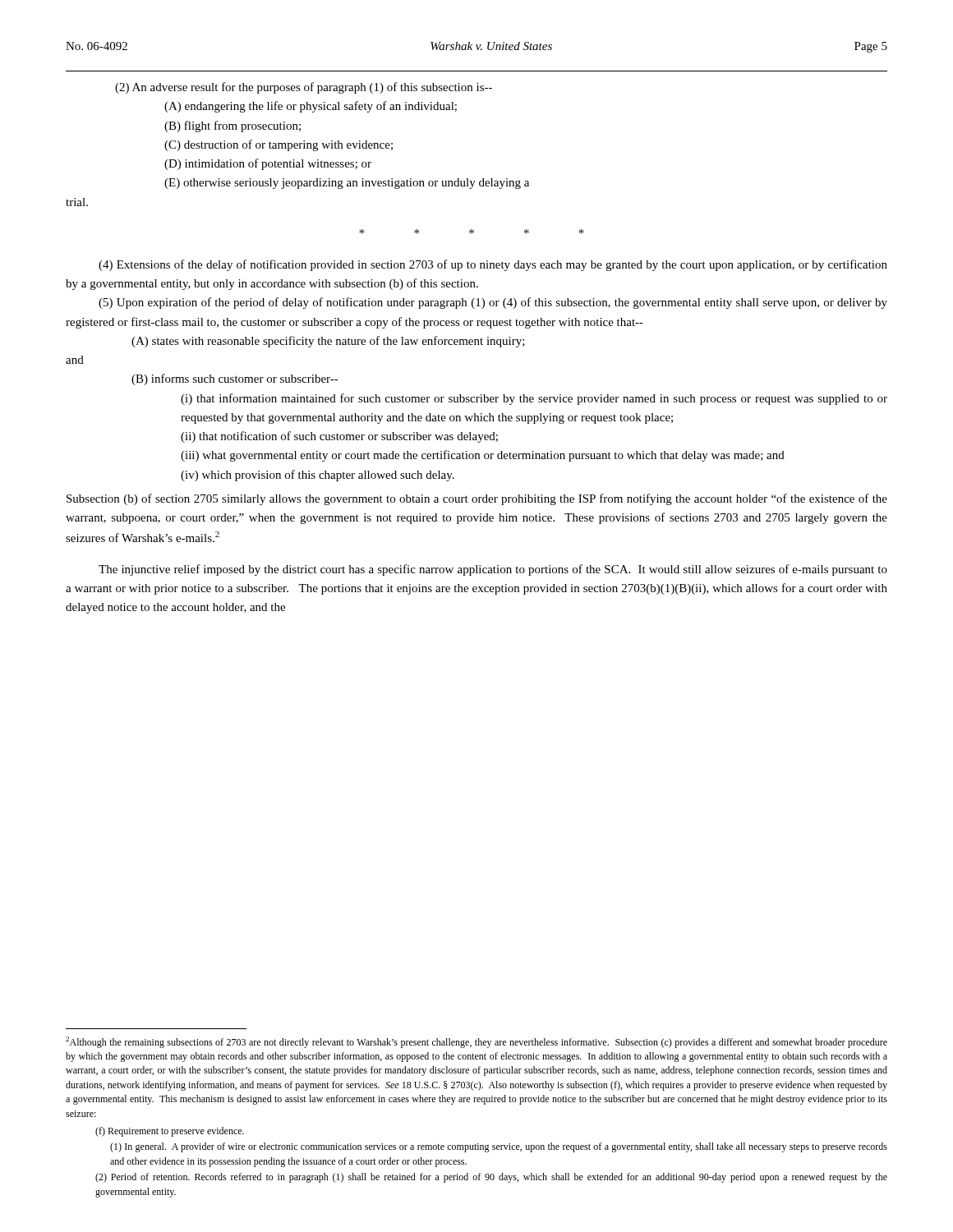
Task: Point to the region starting "(E) otherwise seriously jeopardizing an"
Action: pos(347,183)
